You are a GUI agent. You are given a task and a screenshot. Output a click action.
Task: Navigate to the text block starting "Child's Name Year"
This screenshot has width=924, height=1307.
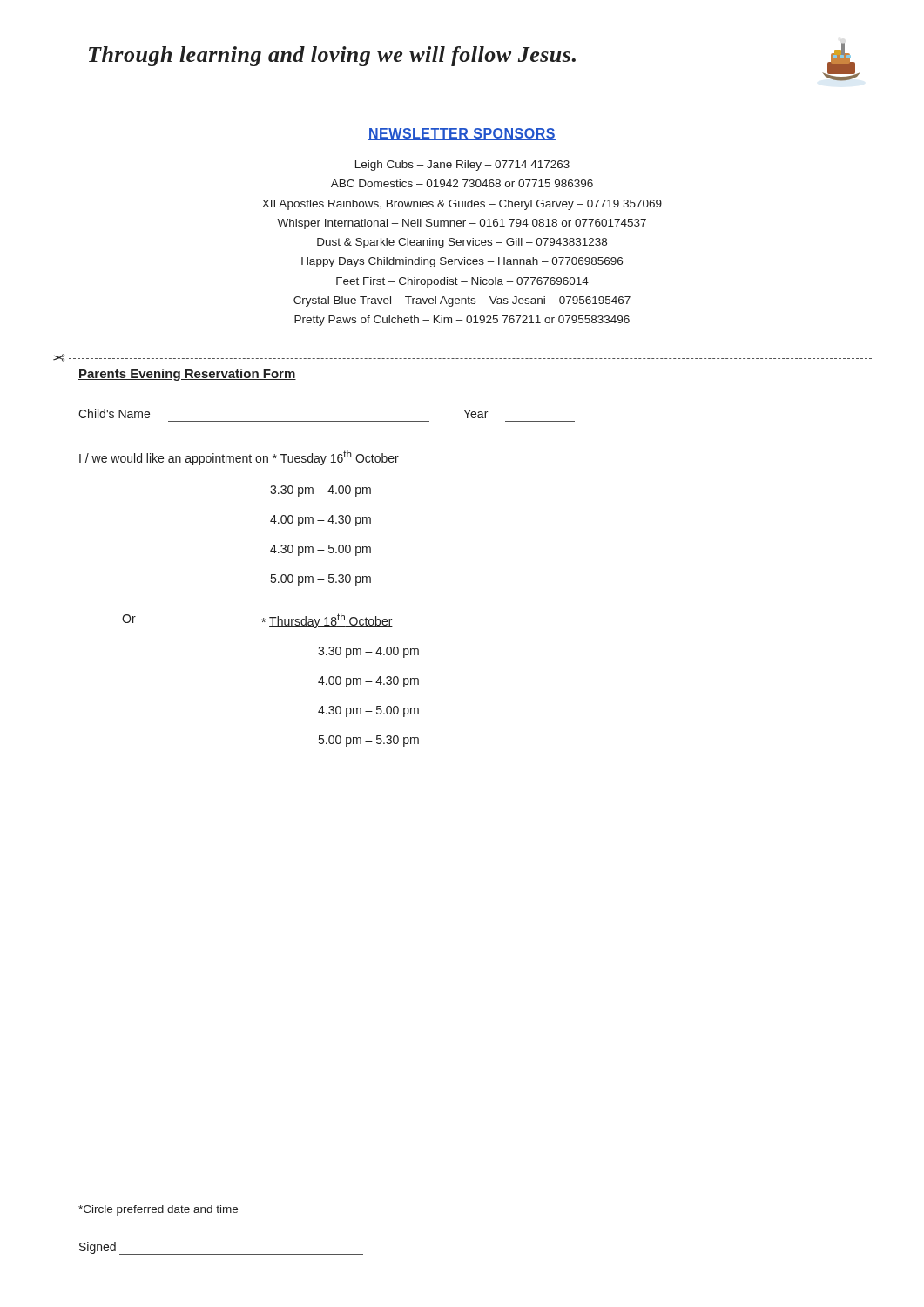[327, 414]
